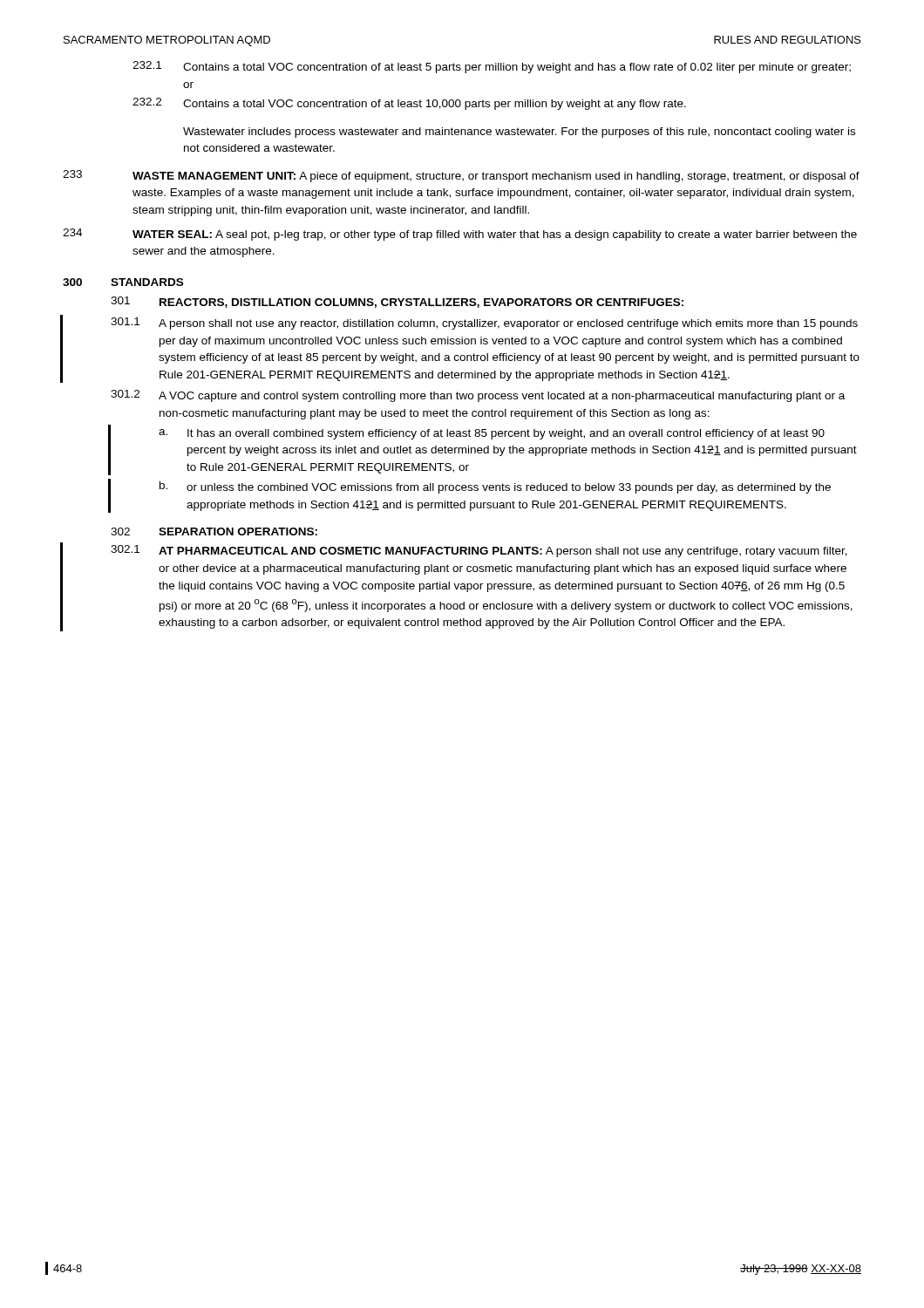
Task: Point to the passage starting "a. It has an overall combined"
Action: point(510,450)
